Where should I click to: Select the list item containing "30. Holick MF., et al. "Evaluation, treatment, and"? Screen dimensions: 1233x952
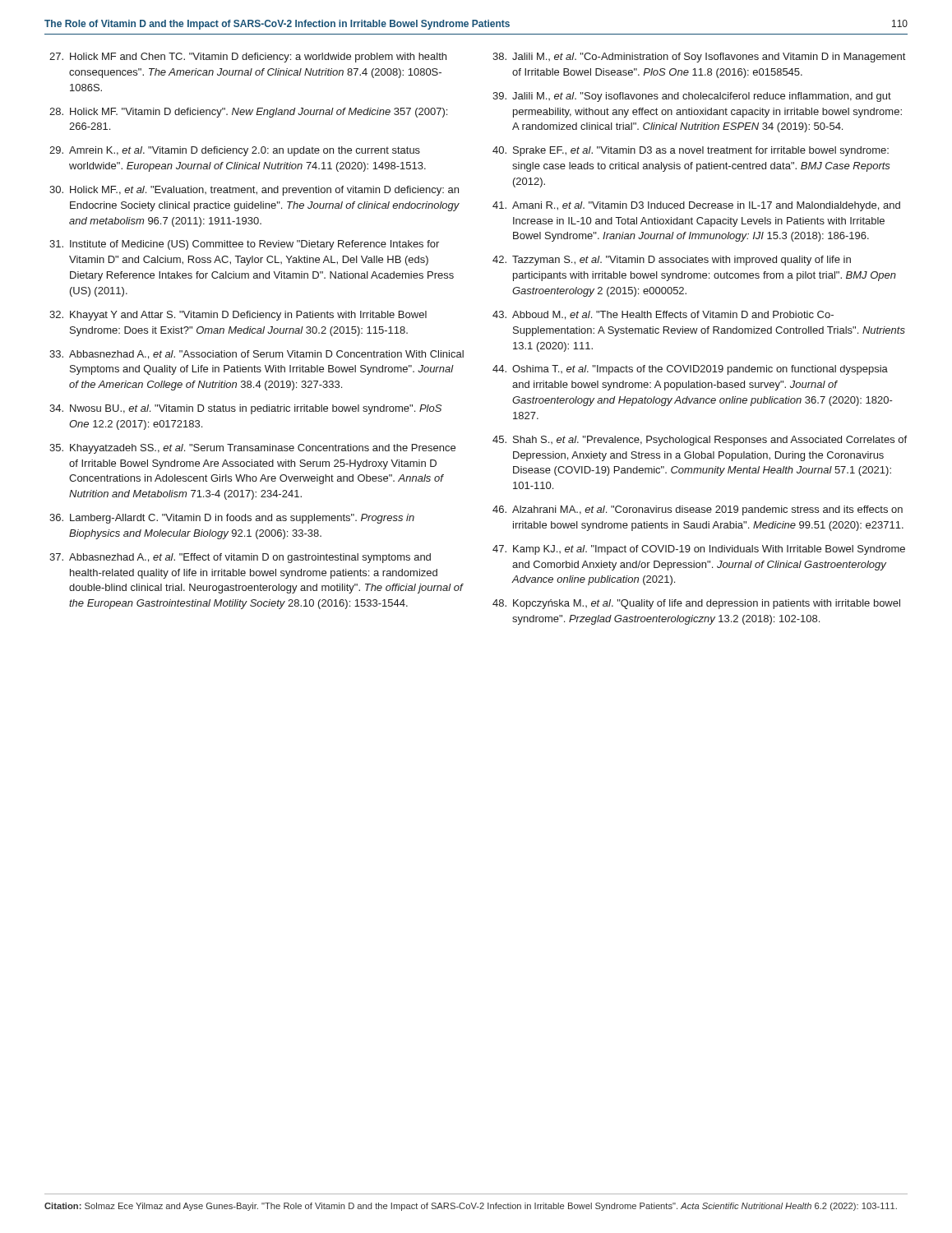click(x=254, y=206)
